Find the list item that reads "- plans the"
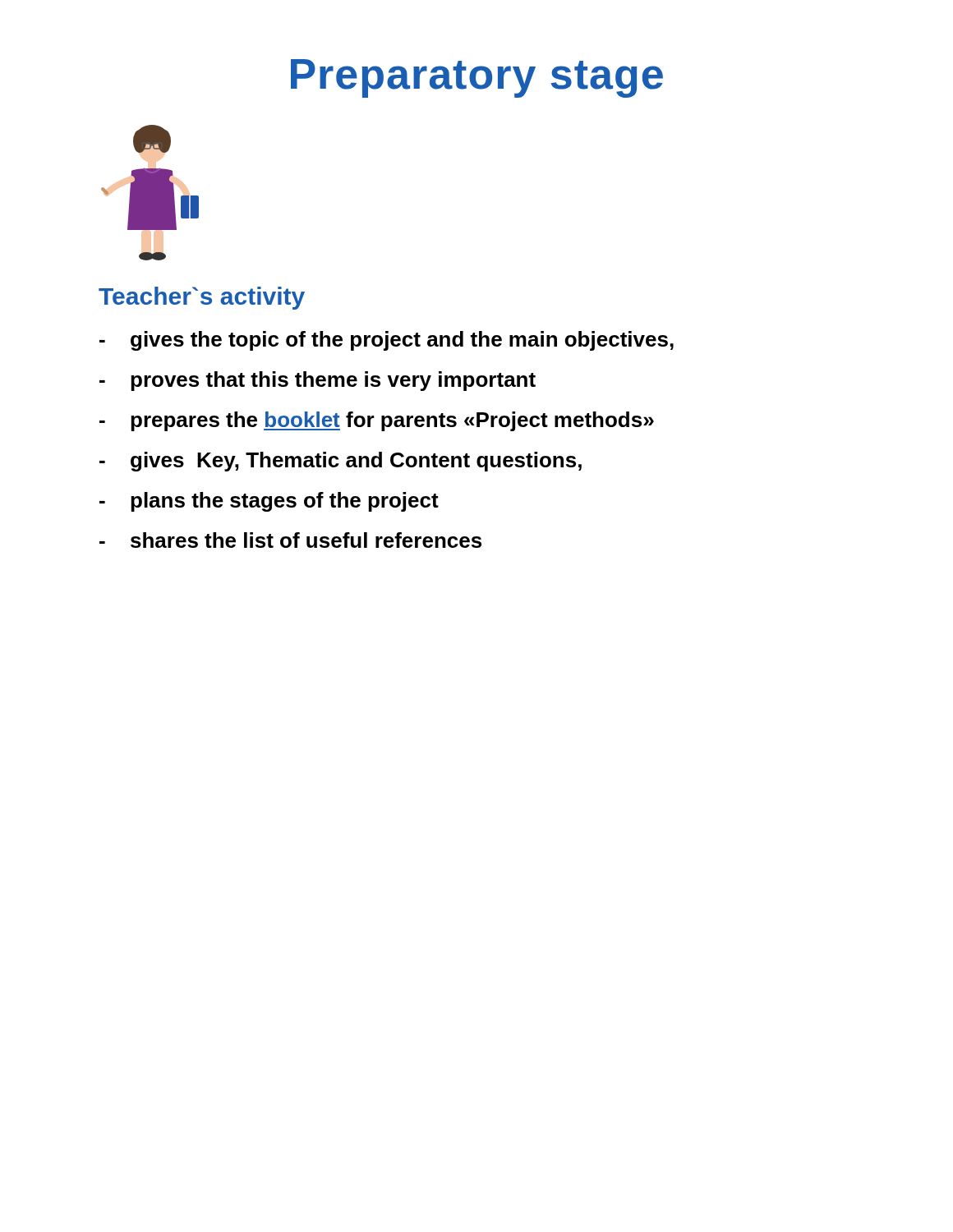The image size is (953, 1232). tap(268, 501)
